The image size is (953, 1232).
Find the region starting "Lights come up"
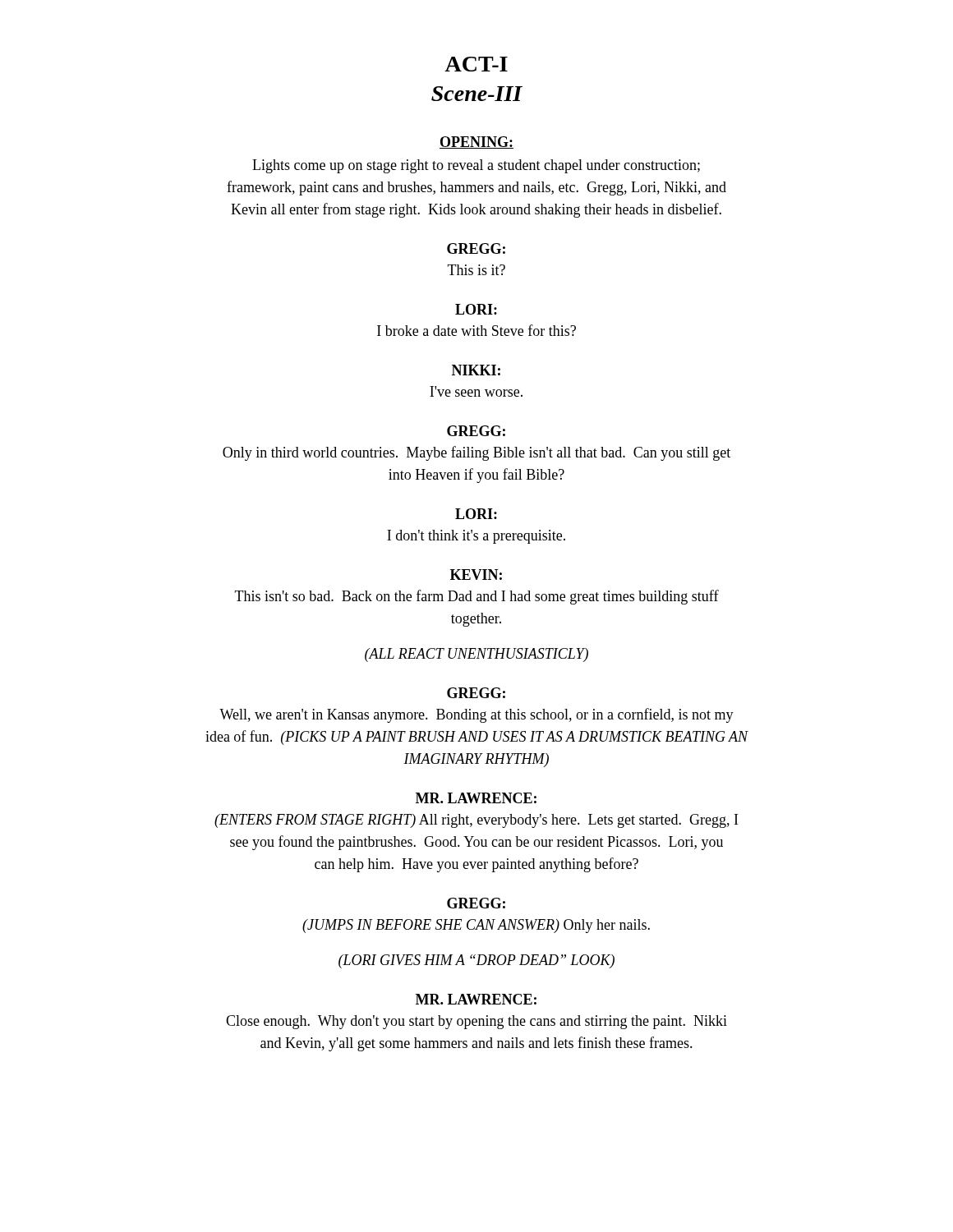476,187
